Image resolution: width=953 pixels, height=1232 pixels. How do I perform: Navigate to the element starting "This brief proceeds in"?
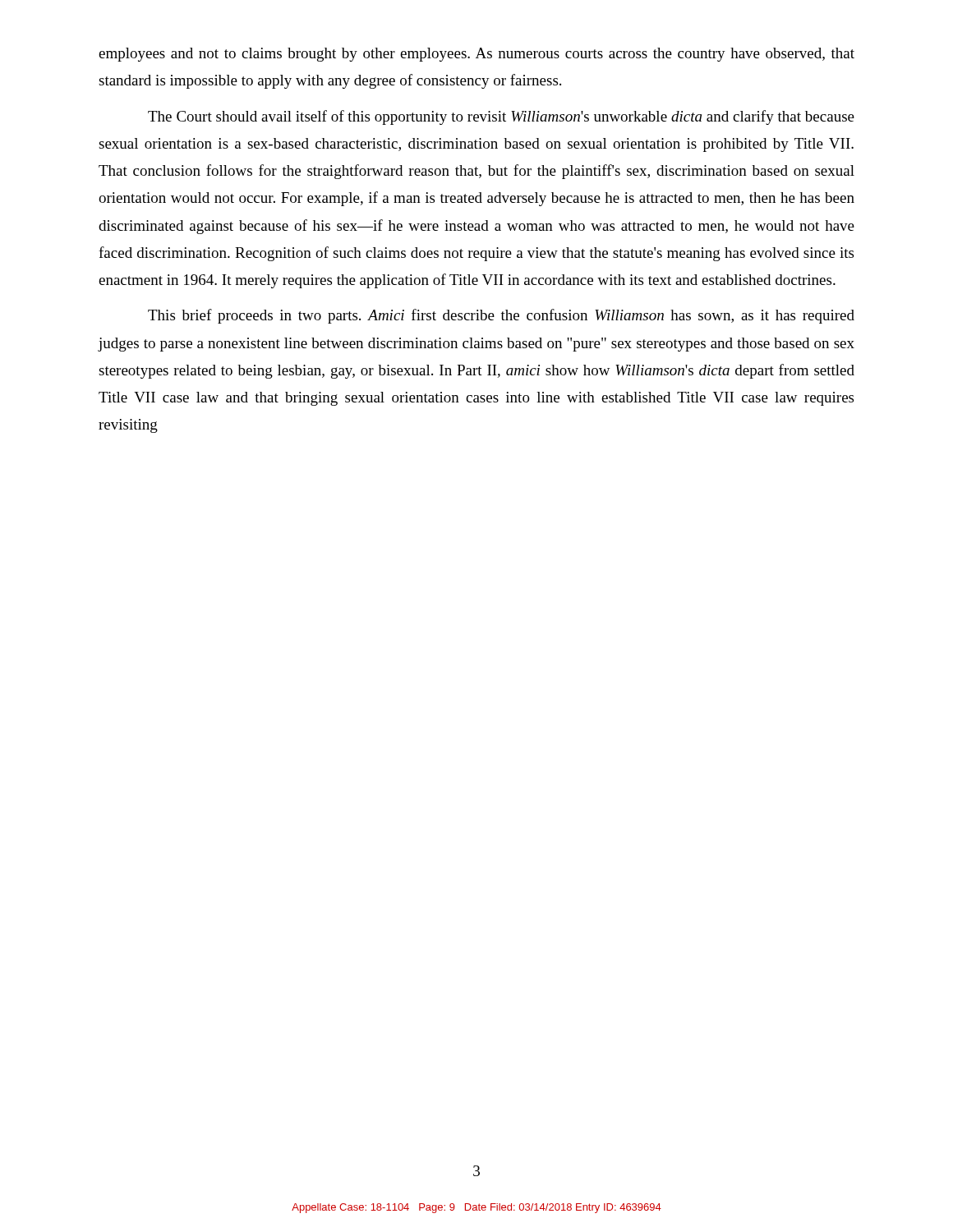pyautogui.click(x=476, y=370)
